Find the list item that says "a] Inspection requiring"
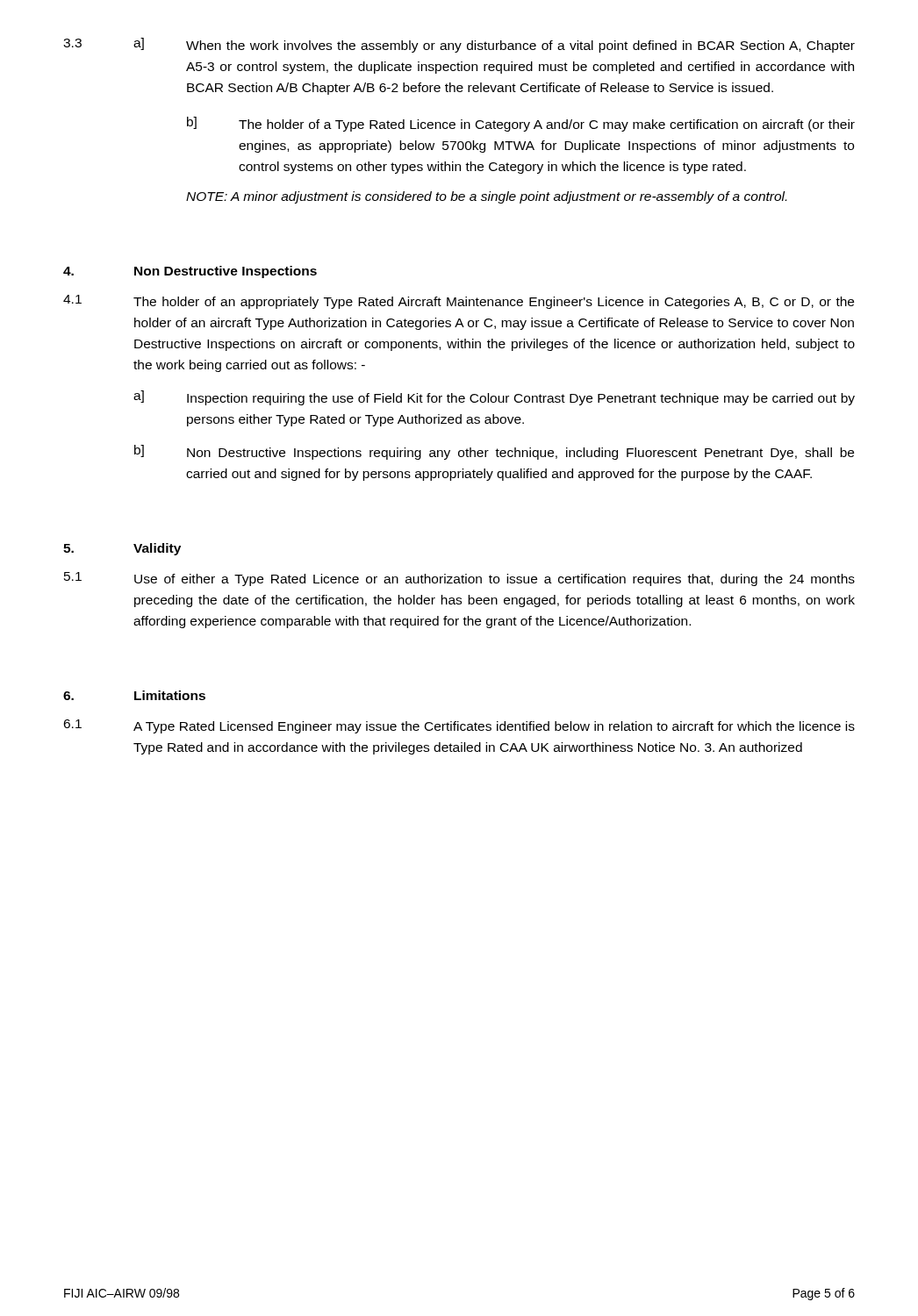 (x=494, y=409)
